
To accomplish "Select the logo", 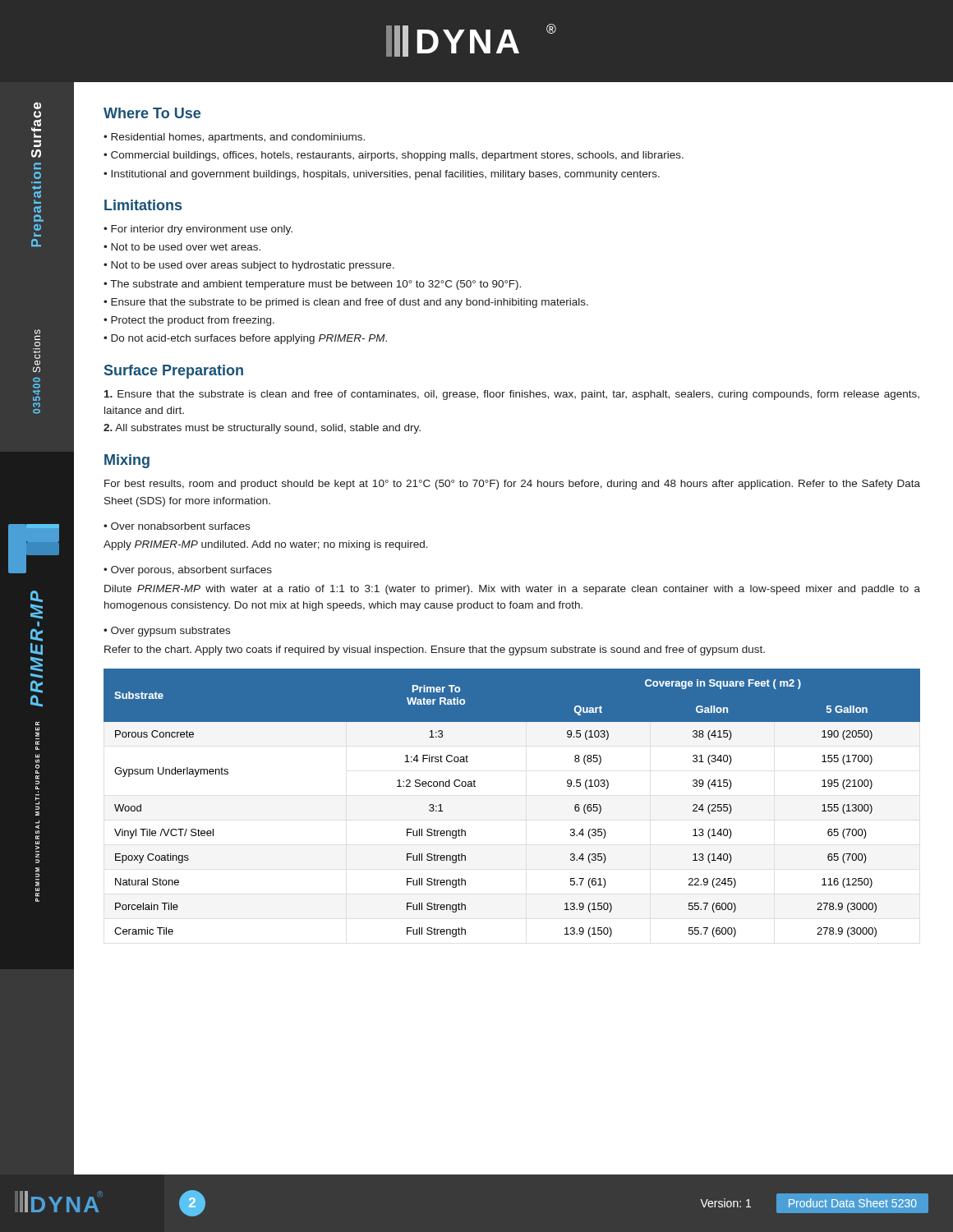I will 476,41.
